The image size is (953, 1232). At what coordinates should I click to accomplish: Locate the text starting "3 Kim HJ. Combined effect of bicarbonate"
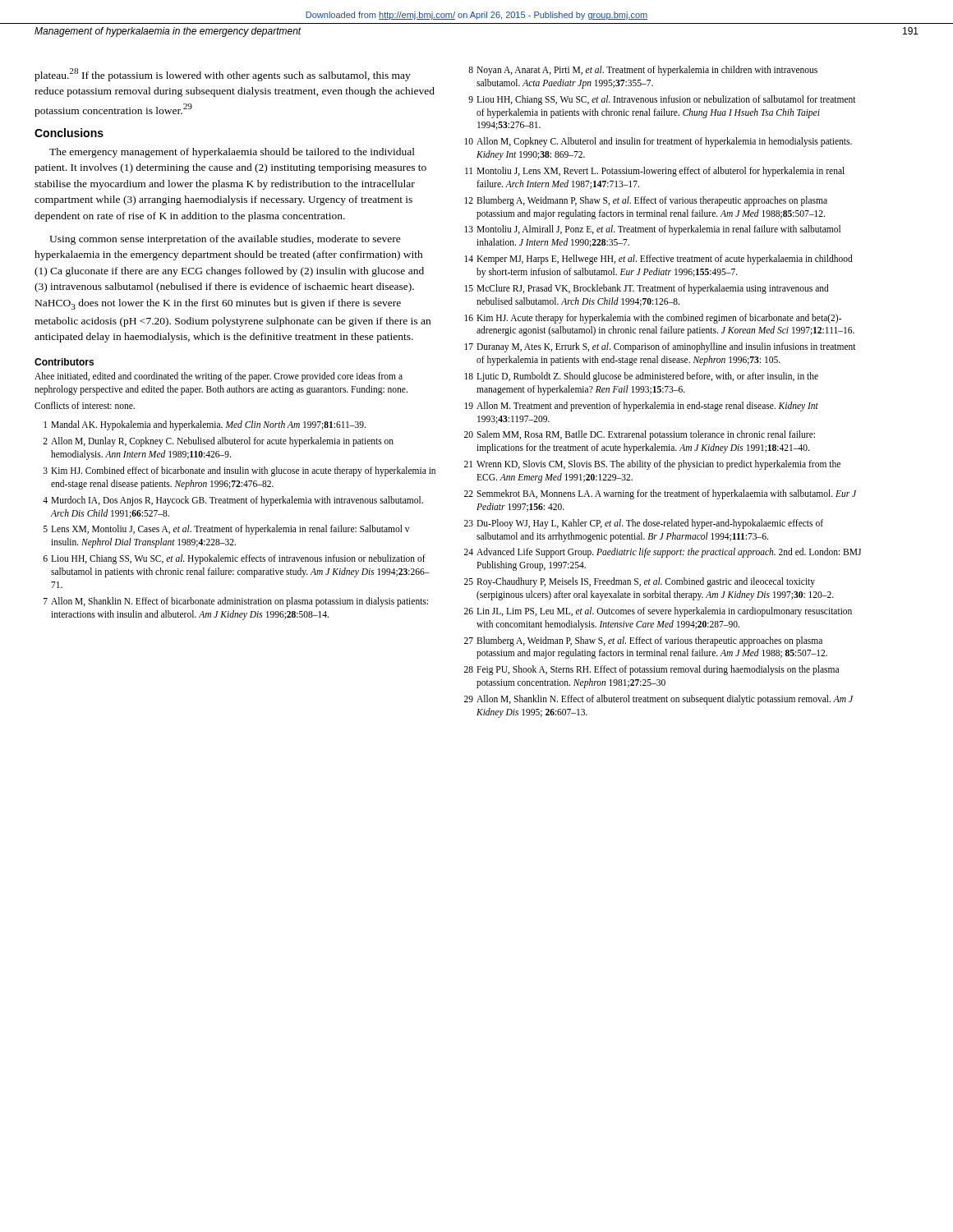click(x=236, y=478)
